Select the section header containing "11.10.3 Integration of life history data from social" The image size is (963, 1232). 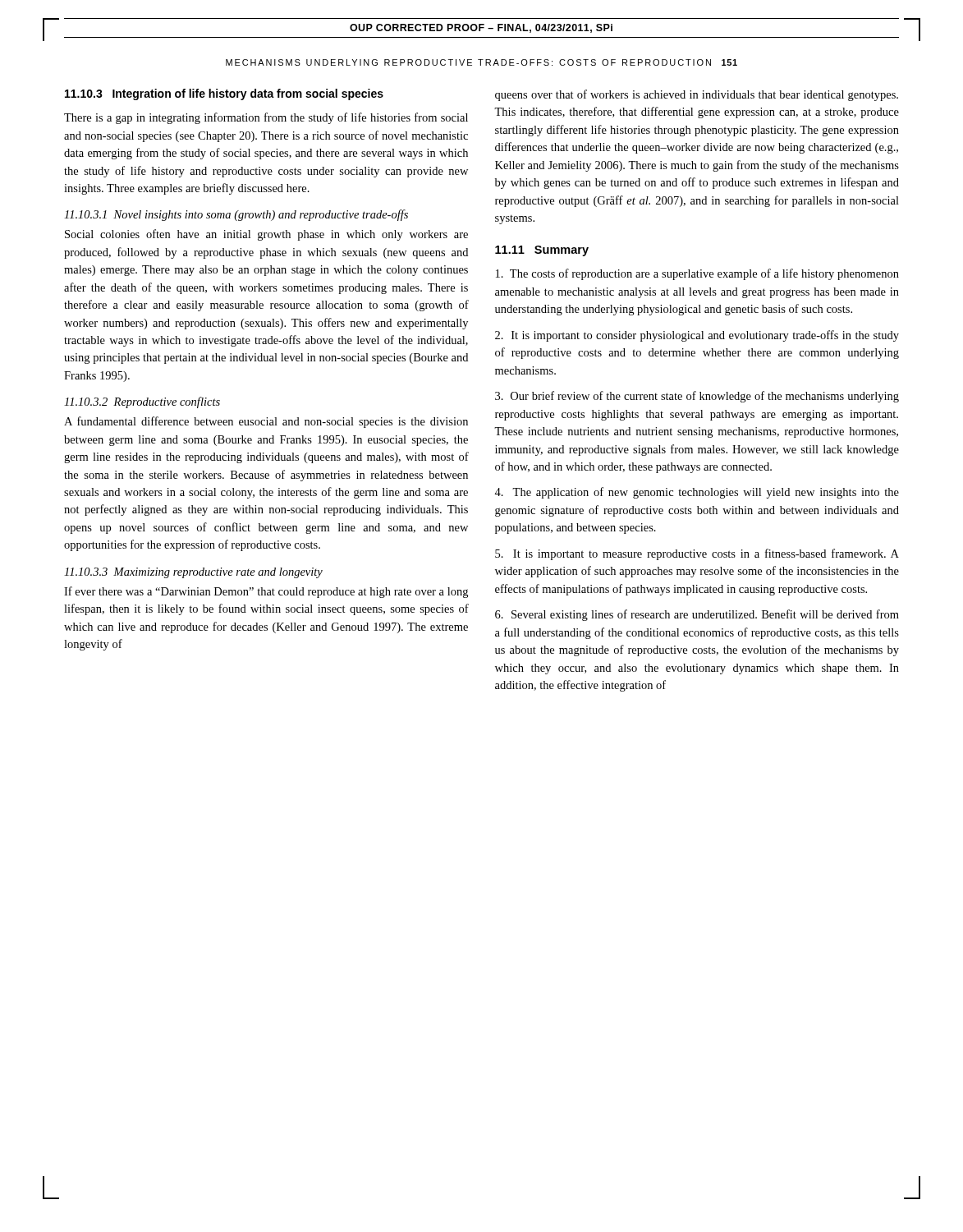click(x=224, y=94)
